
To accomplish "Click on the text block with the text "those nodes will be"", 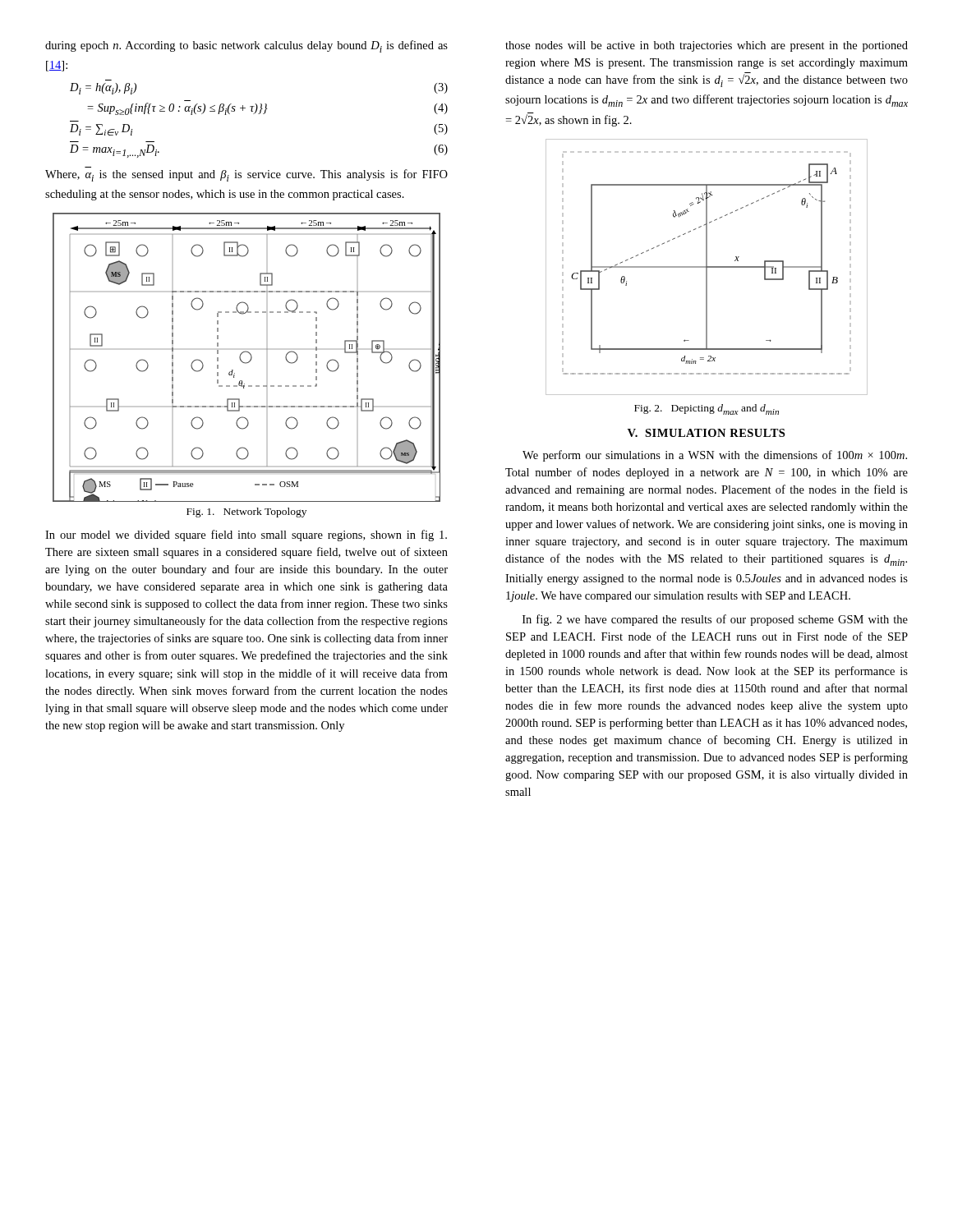I will (x=707, y=83).
